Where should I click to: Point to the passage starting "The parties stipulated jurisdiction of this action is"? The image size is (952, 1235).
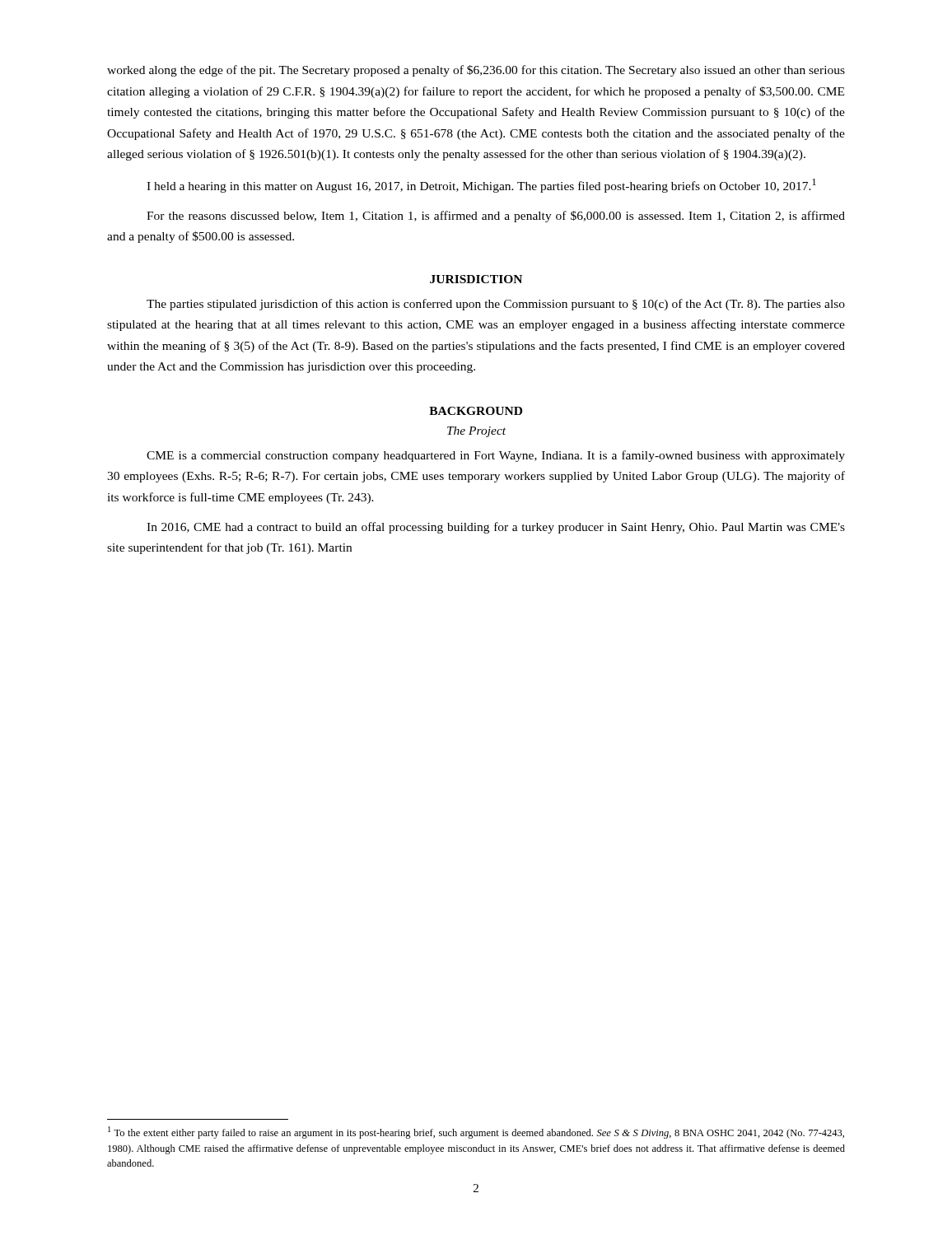click(476, 335)
